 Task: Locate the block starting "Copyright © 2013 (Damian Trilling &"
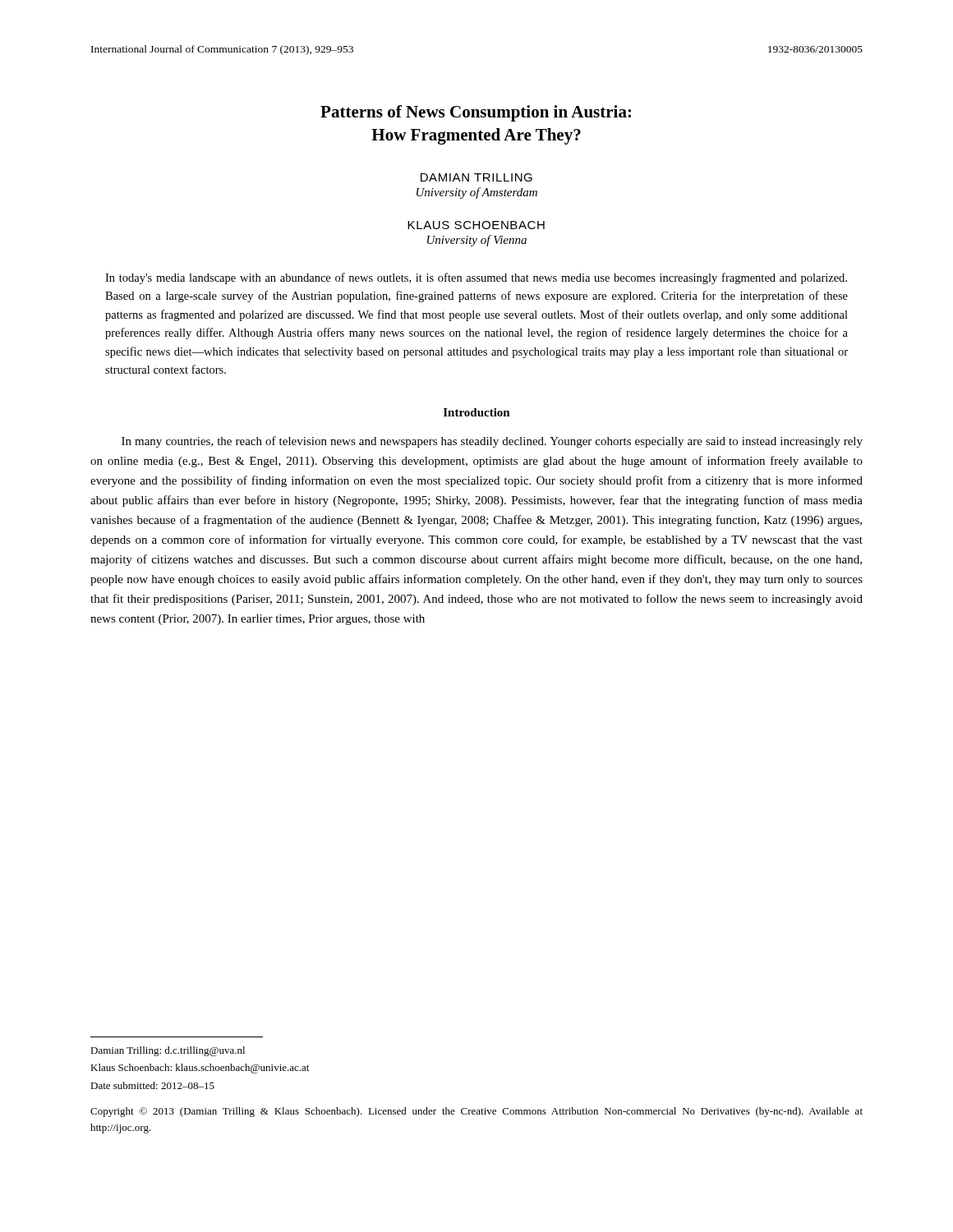[476, 1119]
